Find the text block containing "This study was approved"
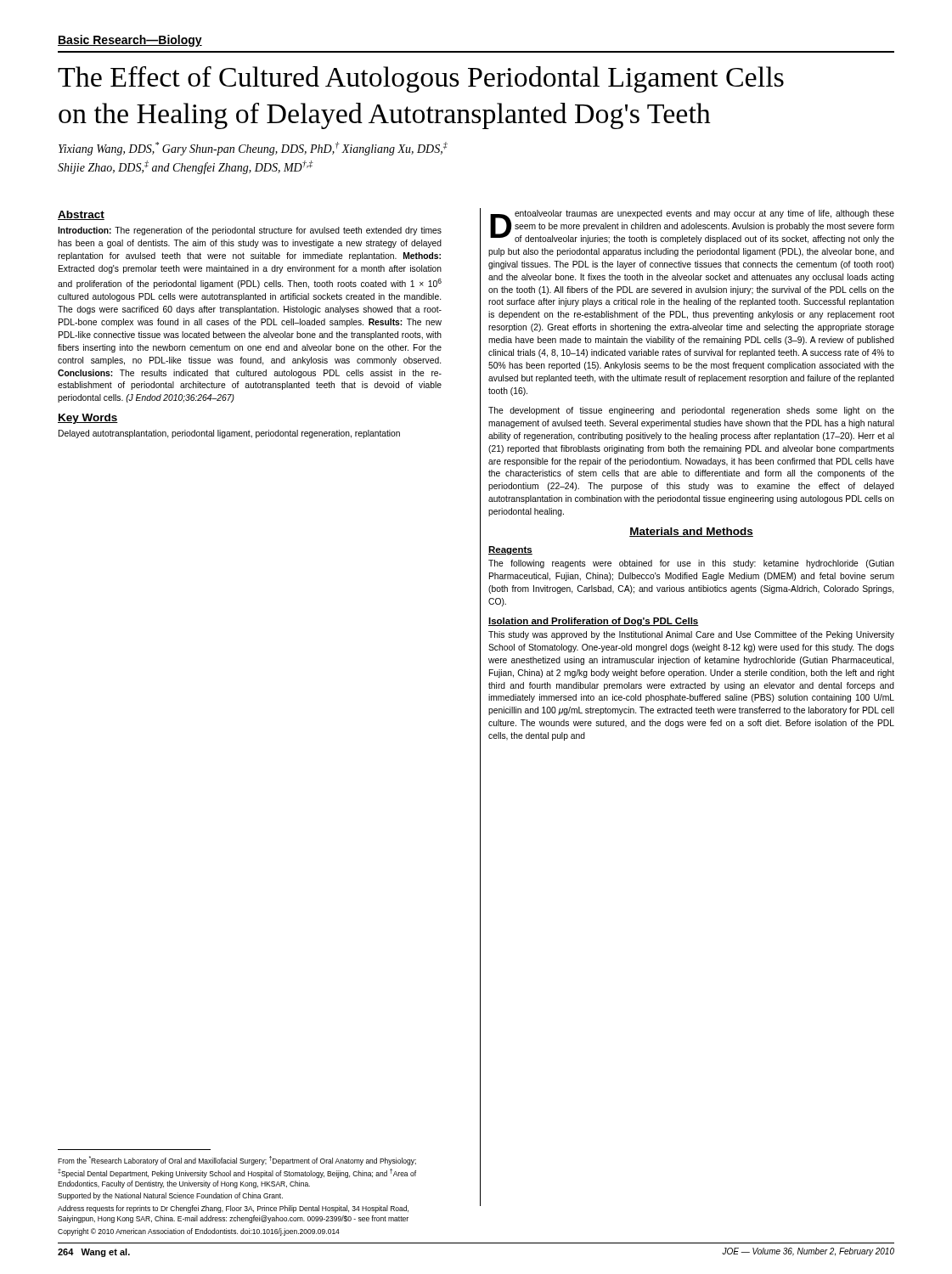The image size is (952, 1274). click(691, 686)
